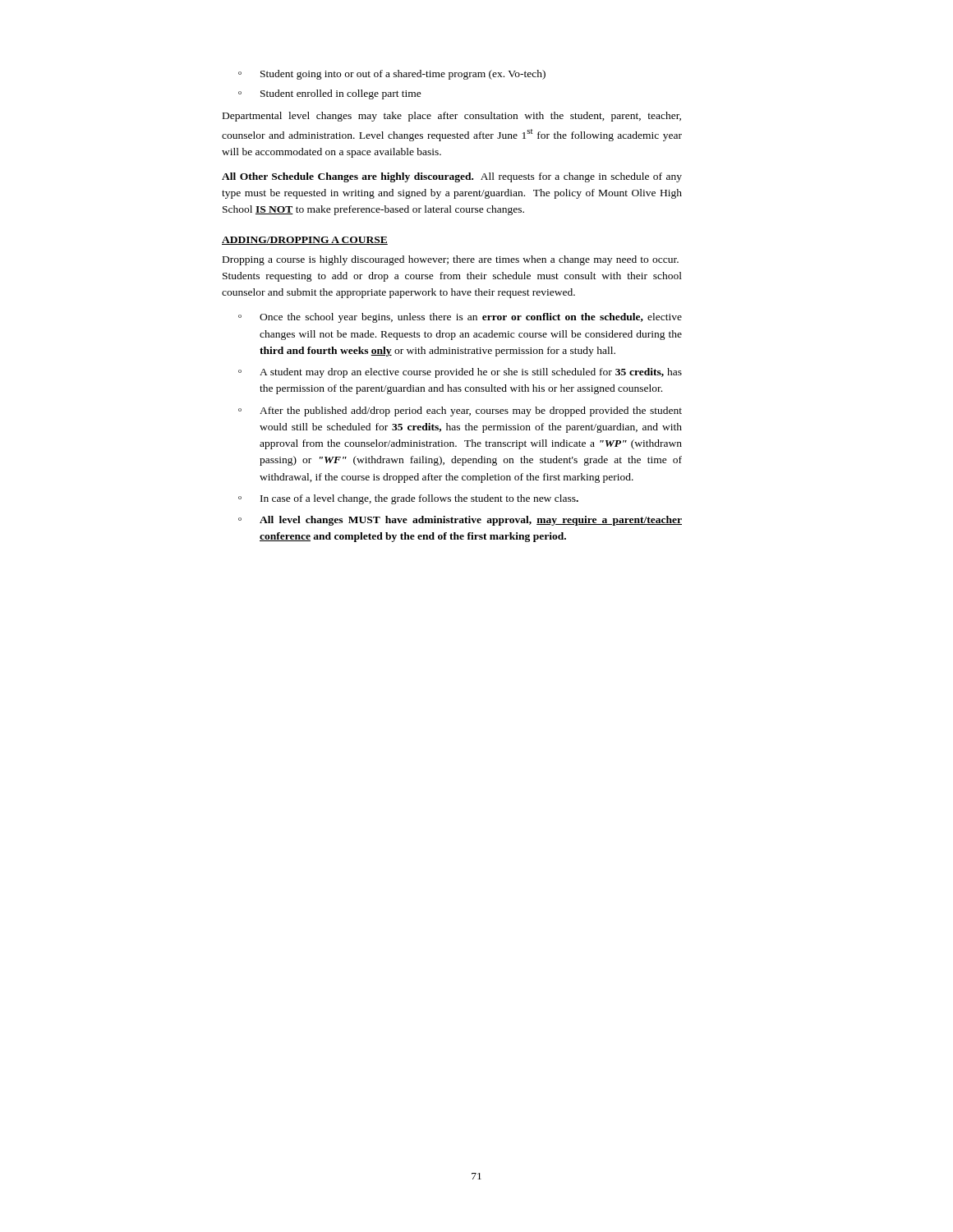The image size is (953, 1232).
Task: Click on the text starting "o Student going"
Action: pos(460,74)
